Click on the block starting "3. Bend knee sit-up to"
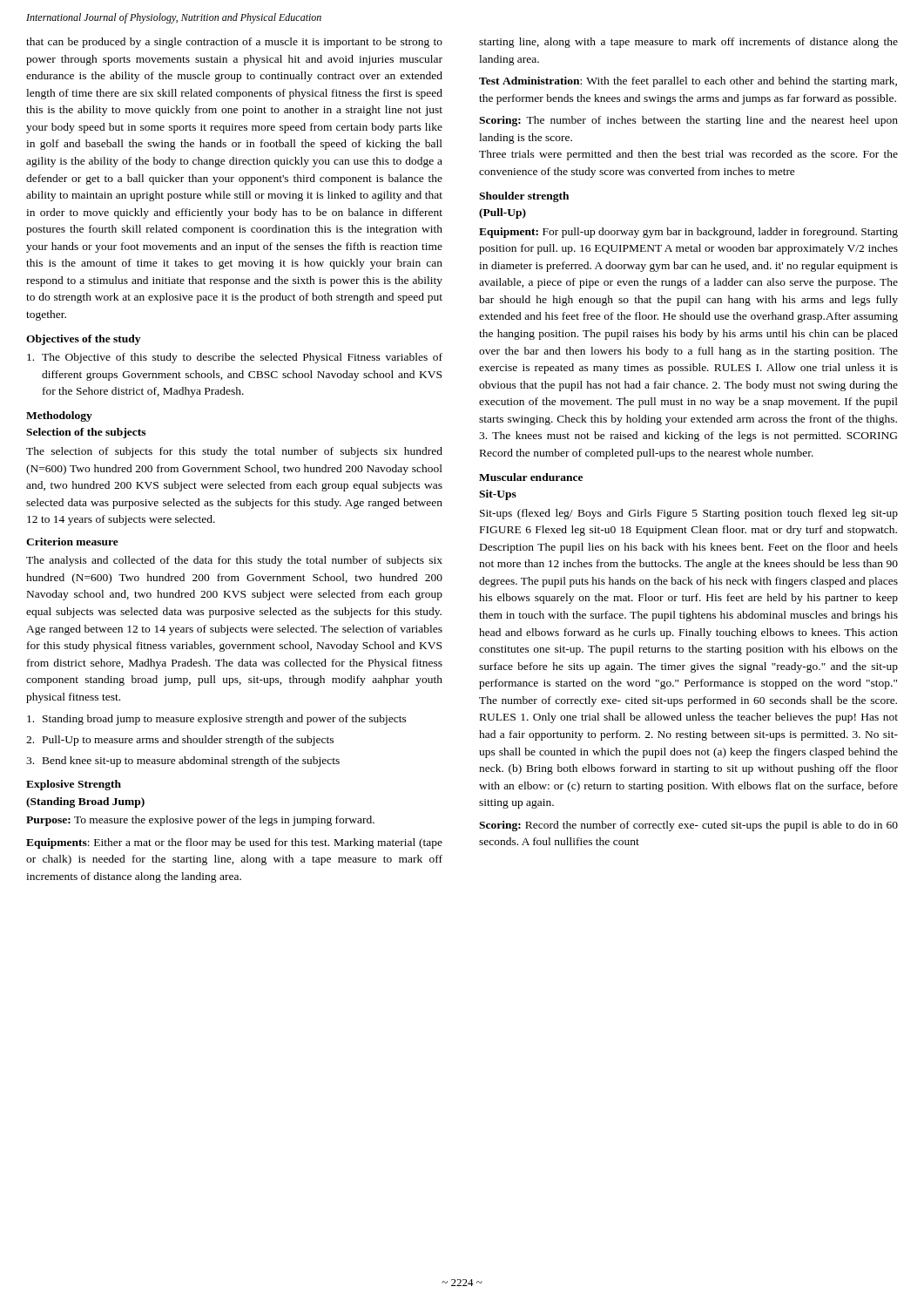 click(x=234, y=760)
